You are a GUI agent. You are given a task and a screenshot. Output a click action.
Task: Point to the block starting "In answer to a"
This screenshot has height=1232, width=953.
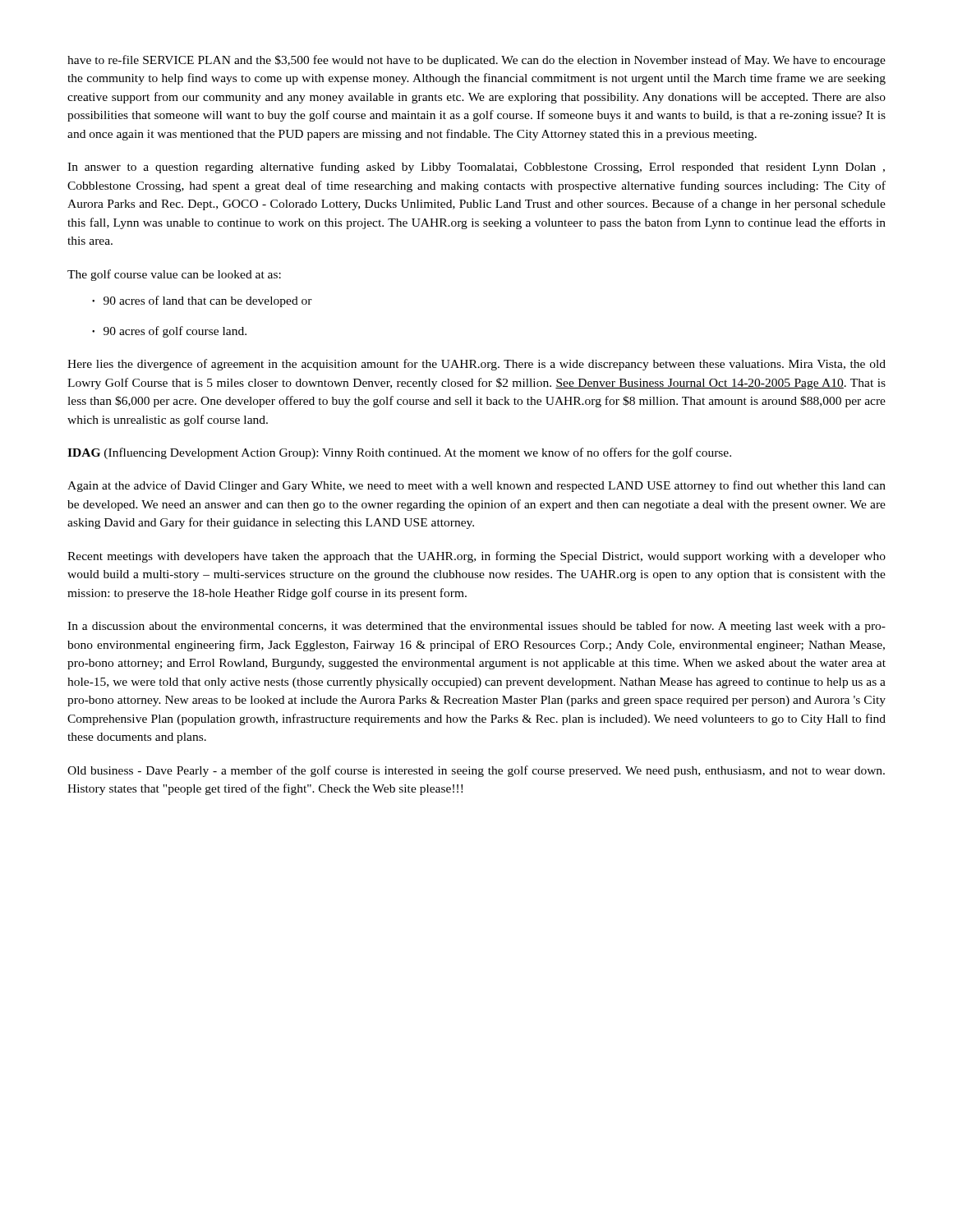click(x=476, y=204)
